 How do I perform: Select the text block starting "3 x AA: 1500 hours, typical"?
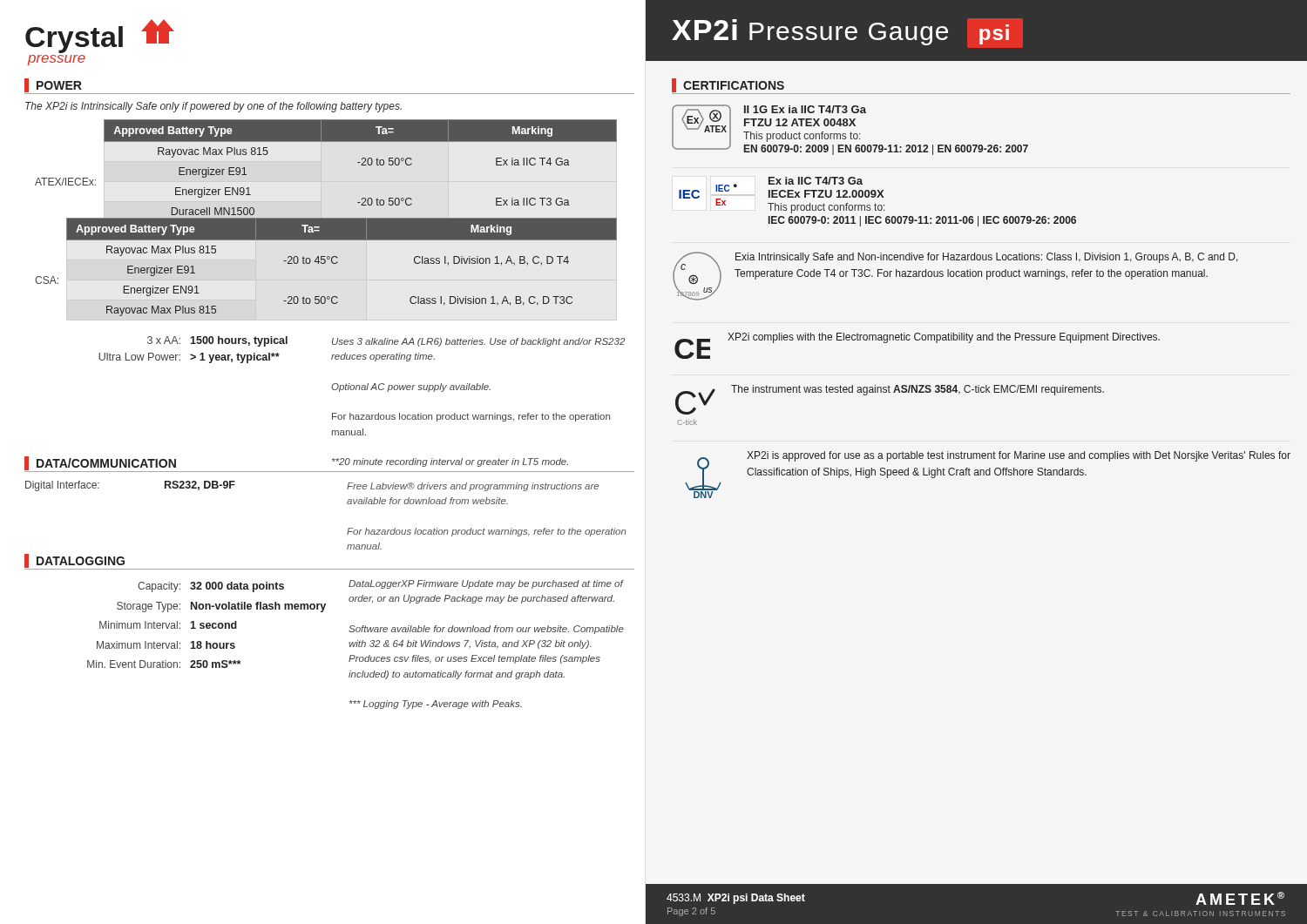[156, 340]
